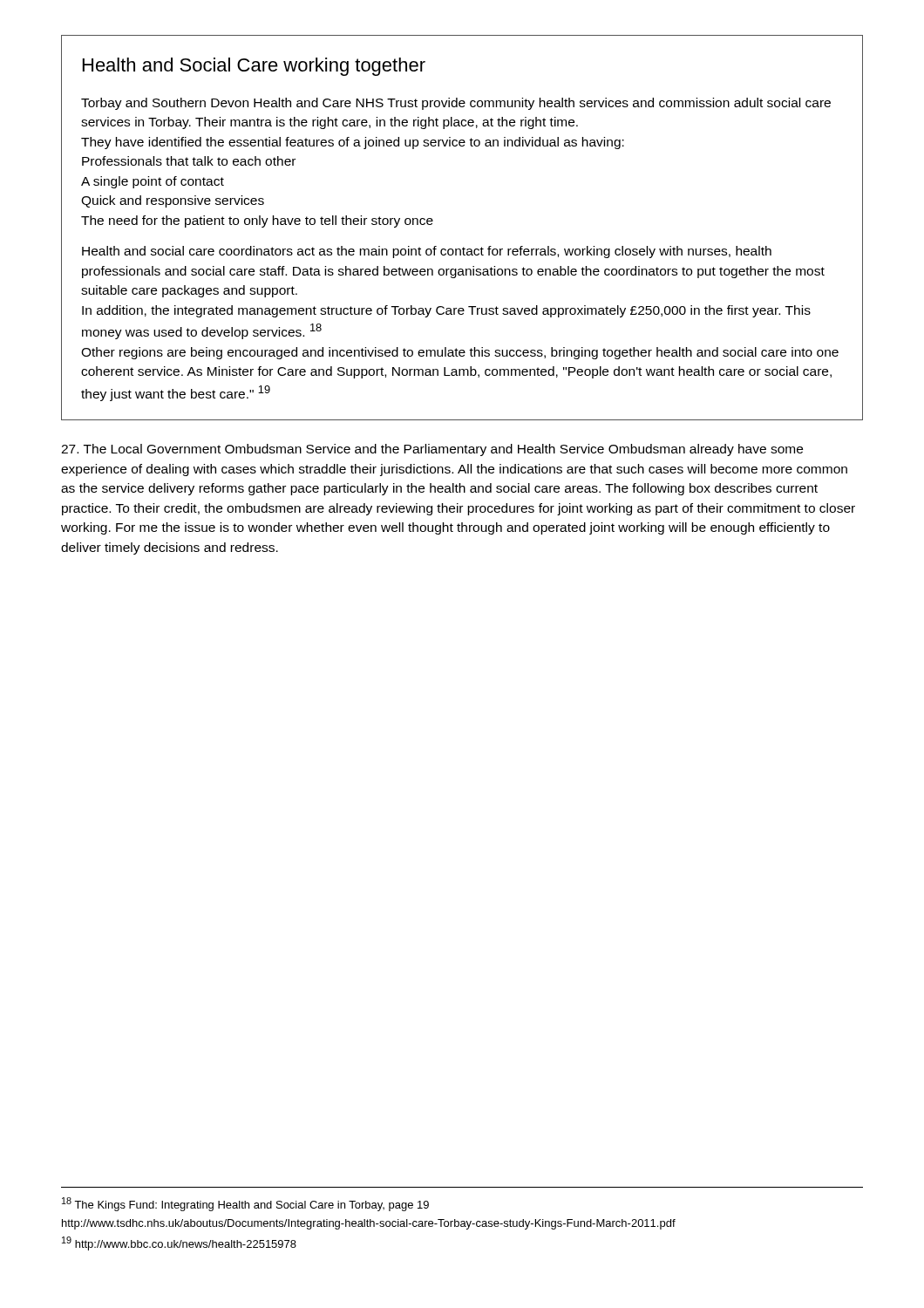924x1308 pixels.
Task: Locate the list item that reads "The need for"
Action: click(x=257, y=221)
